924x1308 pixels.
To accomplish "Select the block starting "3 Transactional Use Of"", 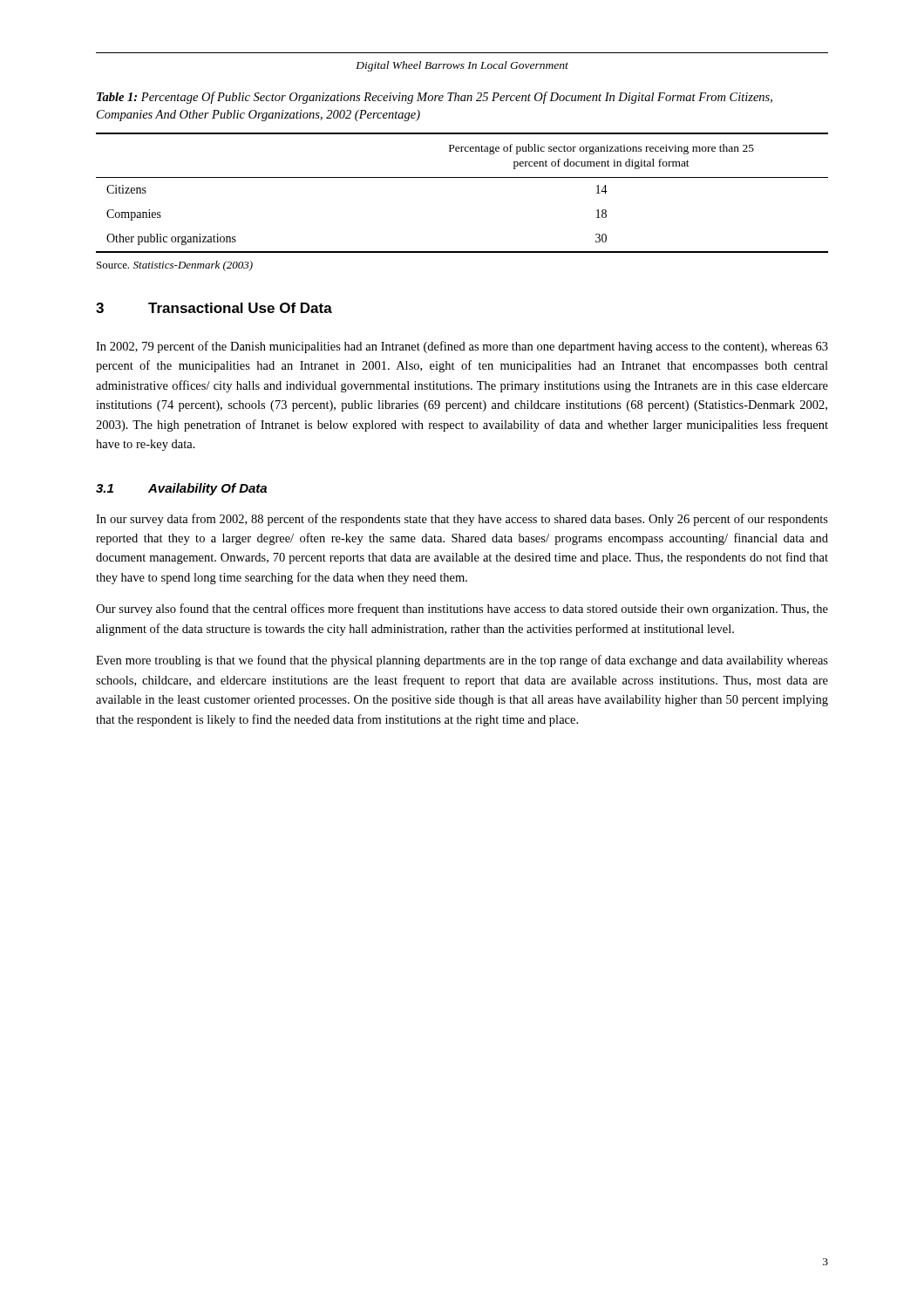I will 214,308.
